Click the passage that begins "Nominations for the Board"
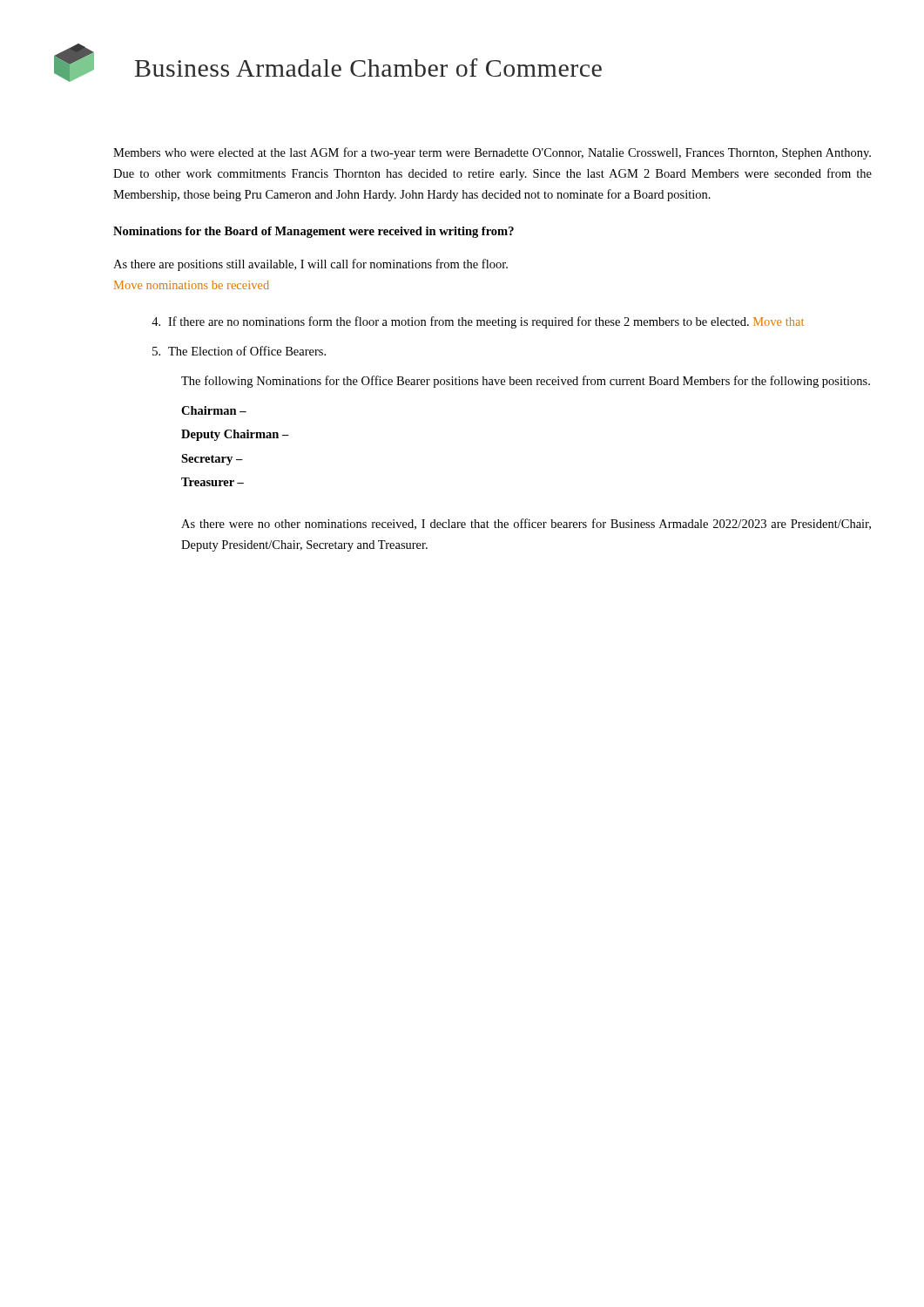Screen dimensions: 1307x924 point(492,259)
